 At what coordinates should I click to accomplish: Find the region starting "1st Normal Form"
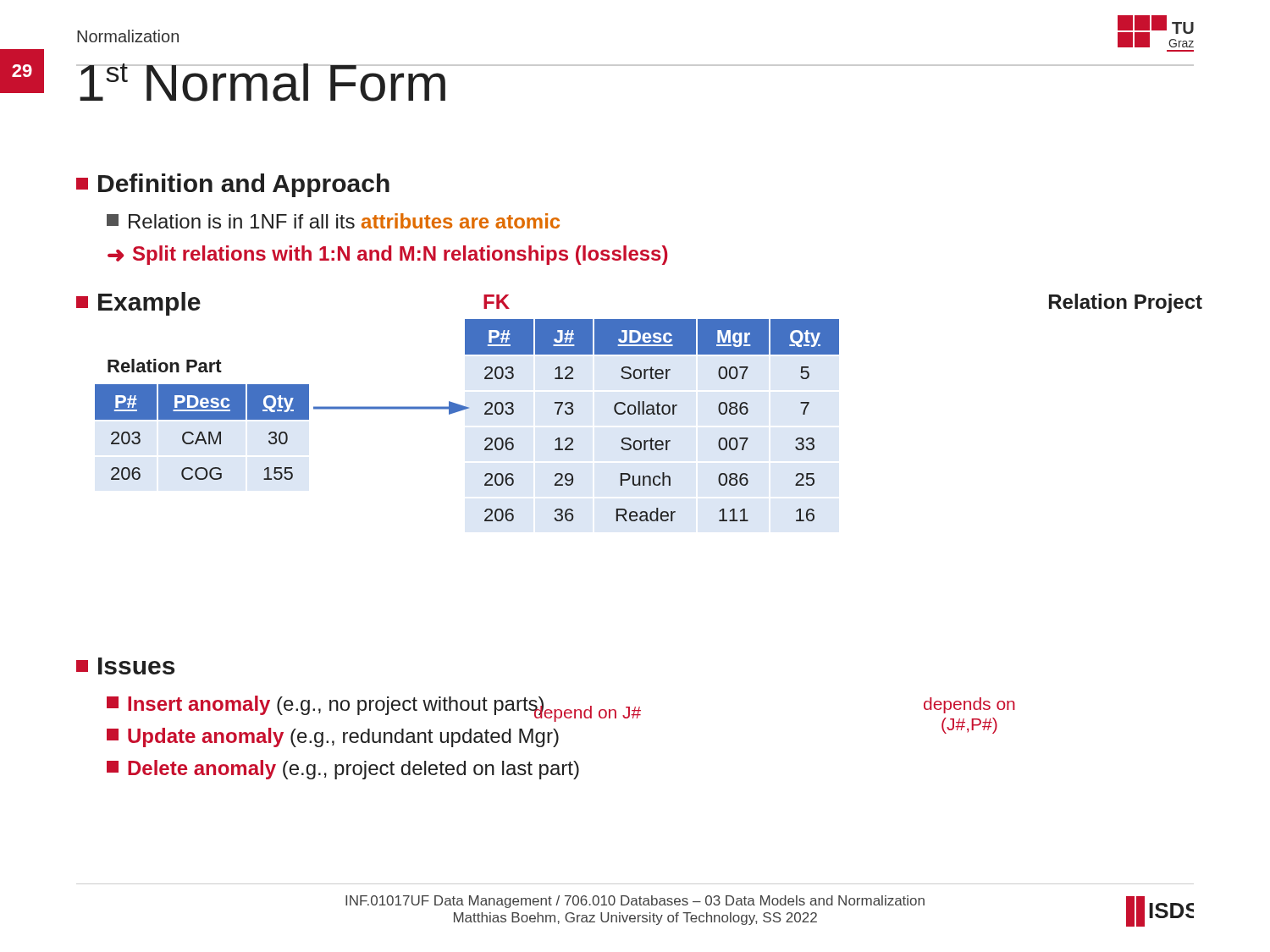pos(262,82)
